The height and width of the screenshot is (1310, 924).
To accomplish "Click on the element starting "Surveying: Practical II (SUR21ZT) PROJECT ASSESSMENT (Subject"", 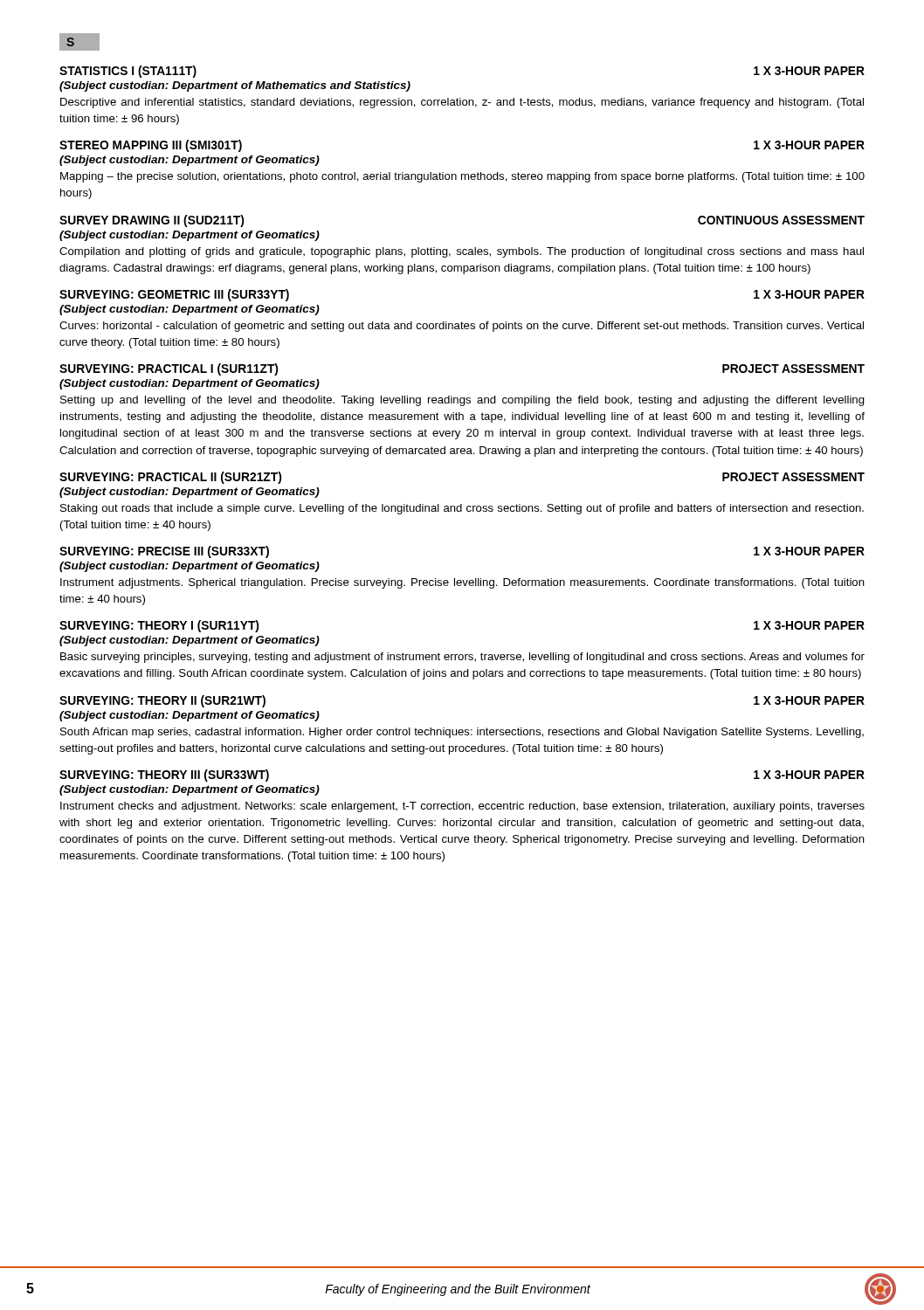I will coord(462,502).
